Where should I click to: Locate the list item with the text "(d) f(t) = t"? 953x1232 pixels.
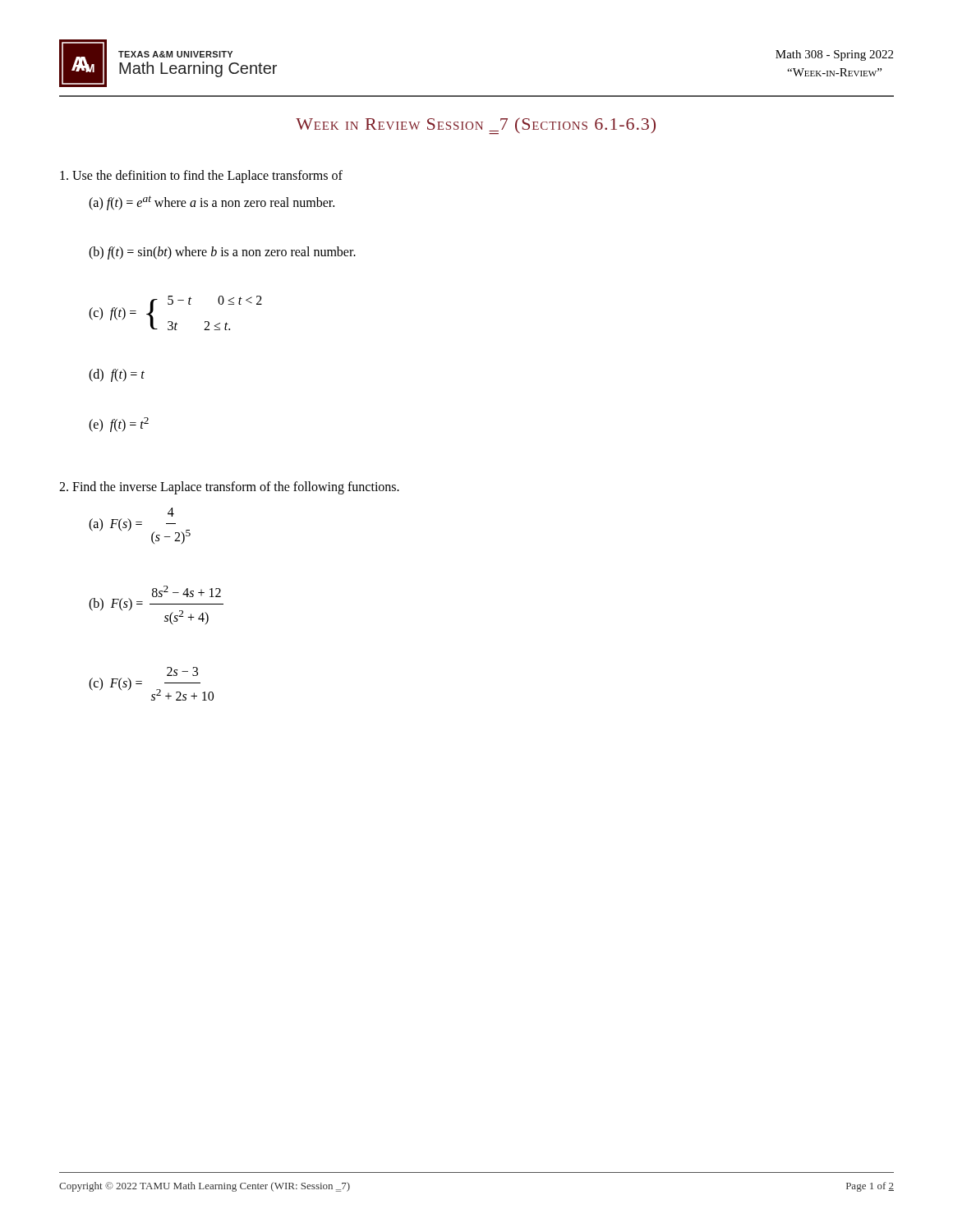coord(117,374)
